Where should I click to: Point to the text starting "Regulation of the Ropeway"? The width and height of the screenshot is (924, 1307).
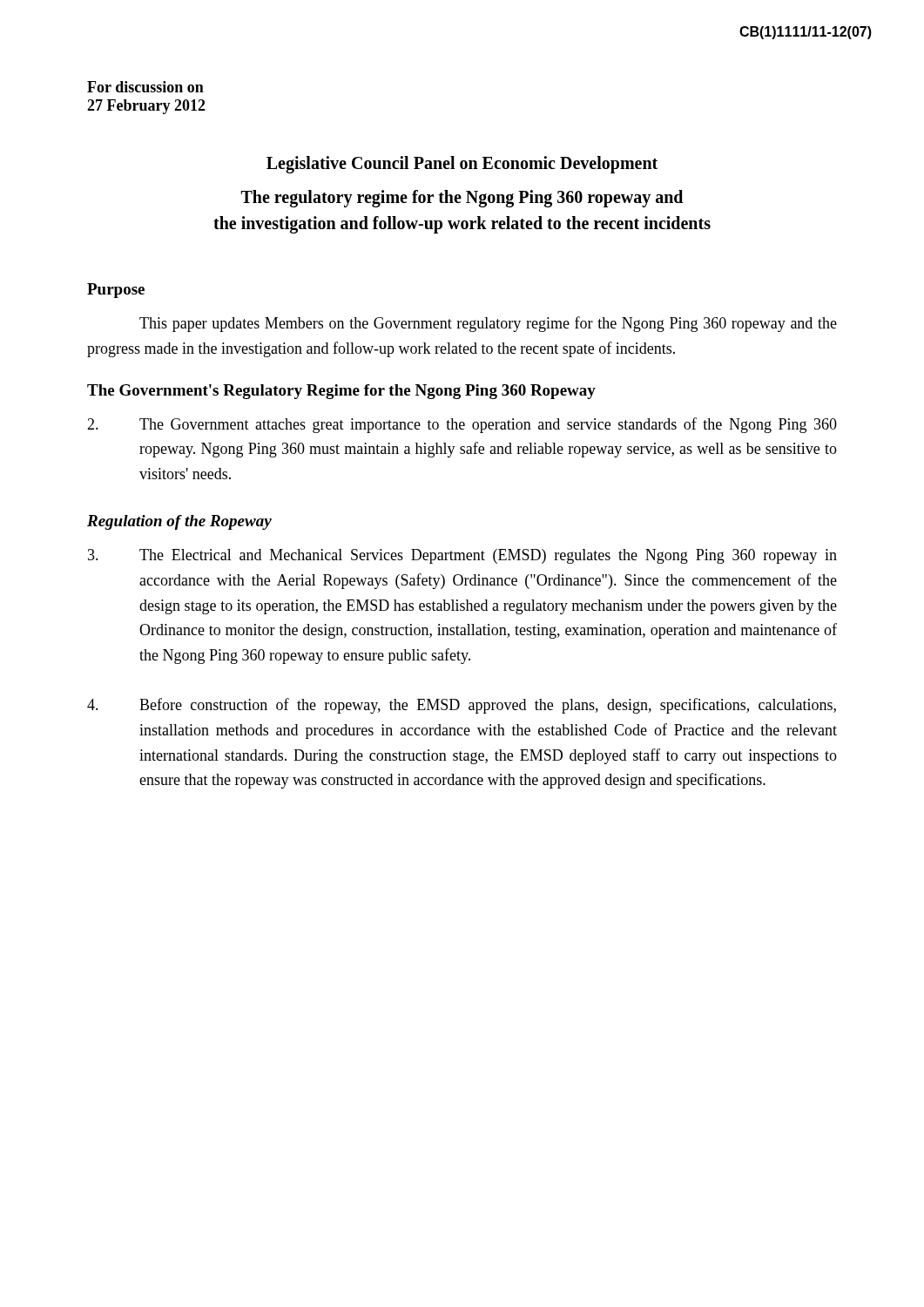(x=179, y=521)
